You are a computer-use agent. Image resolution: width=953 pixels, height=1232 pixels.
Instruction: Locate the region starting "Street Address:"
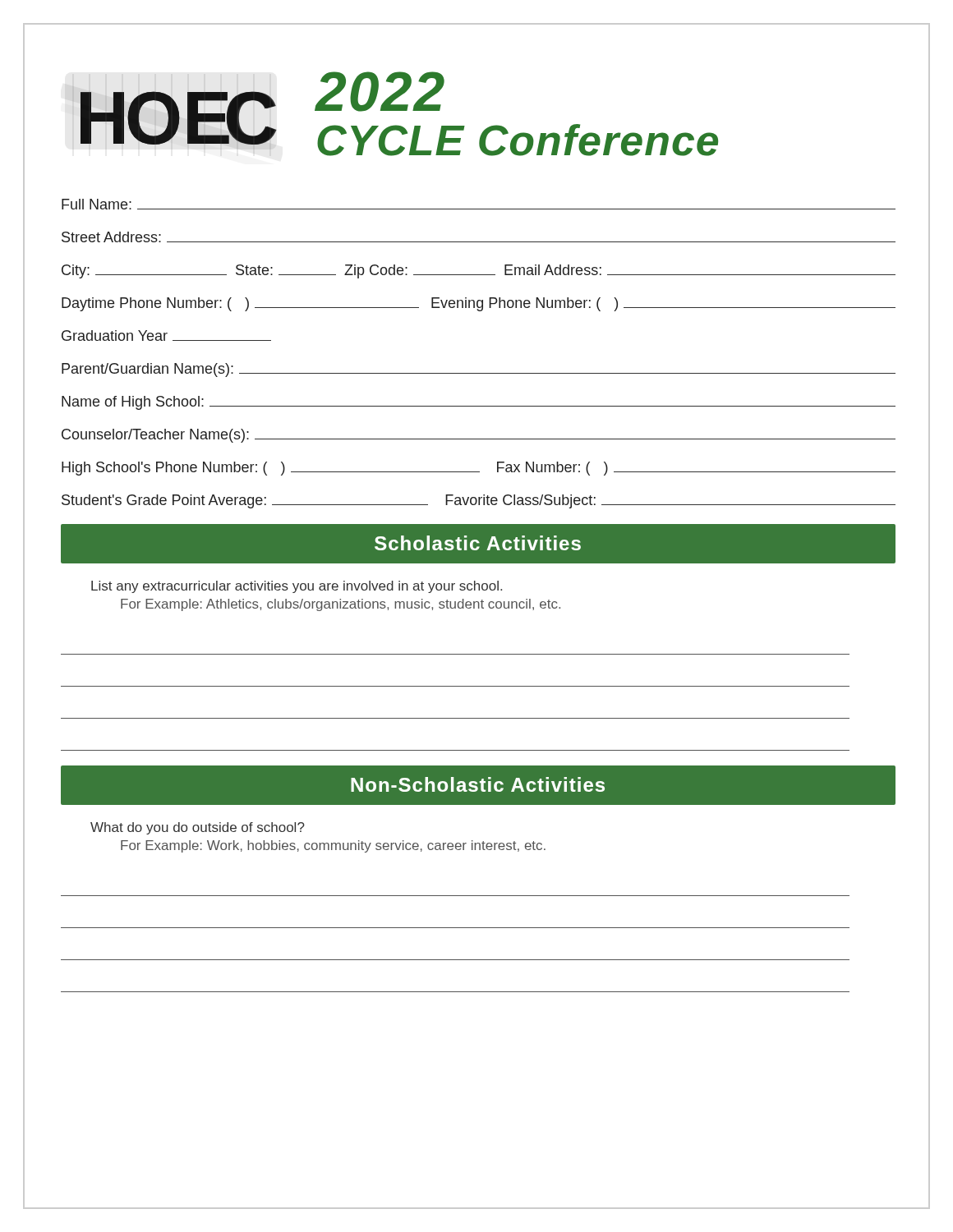[x=478, y=236]
